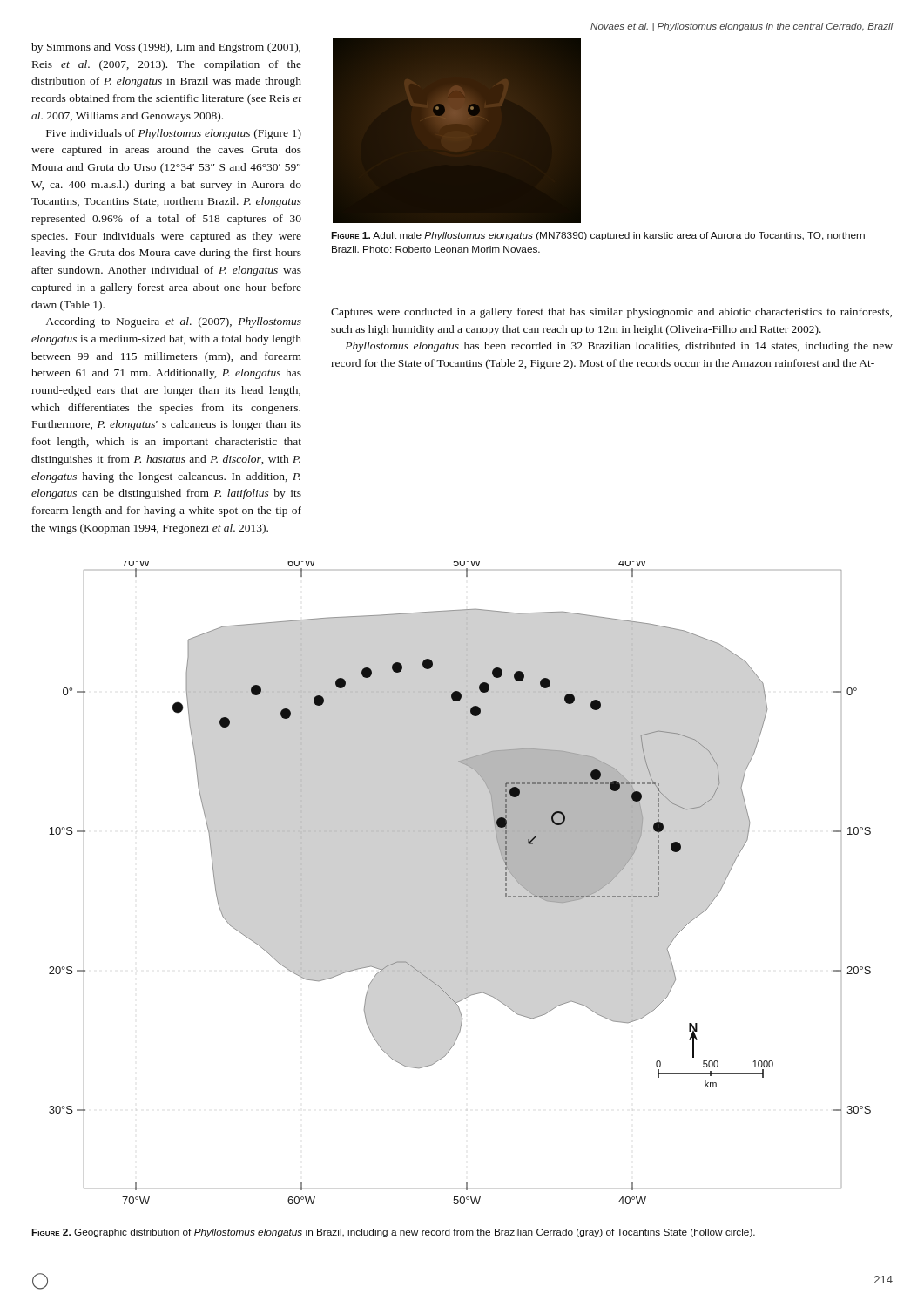Find the element starting "Figure 2. Geographic distribution"

[x=393, y=1232]
